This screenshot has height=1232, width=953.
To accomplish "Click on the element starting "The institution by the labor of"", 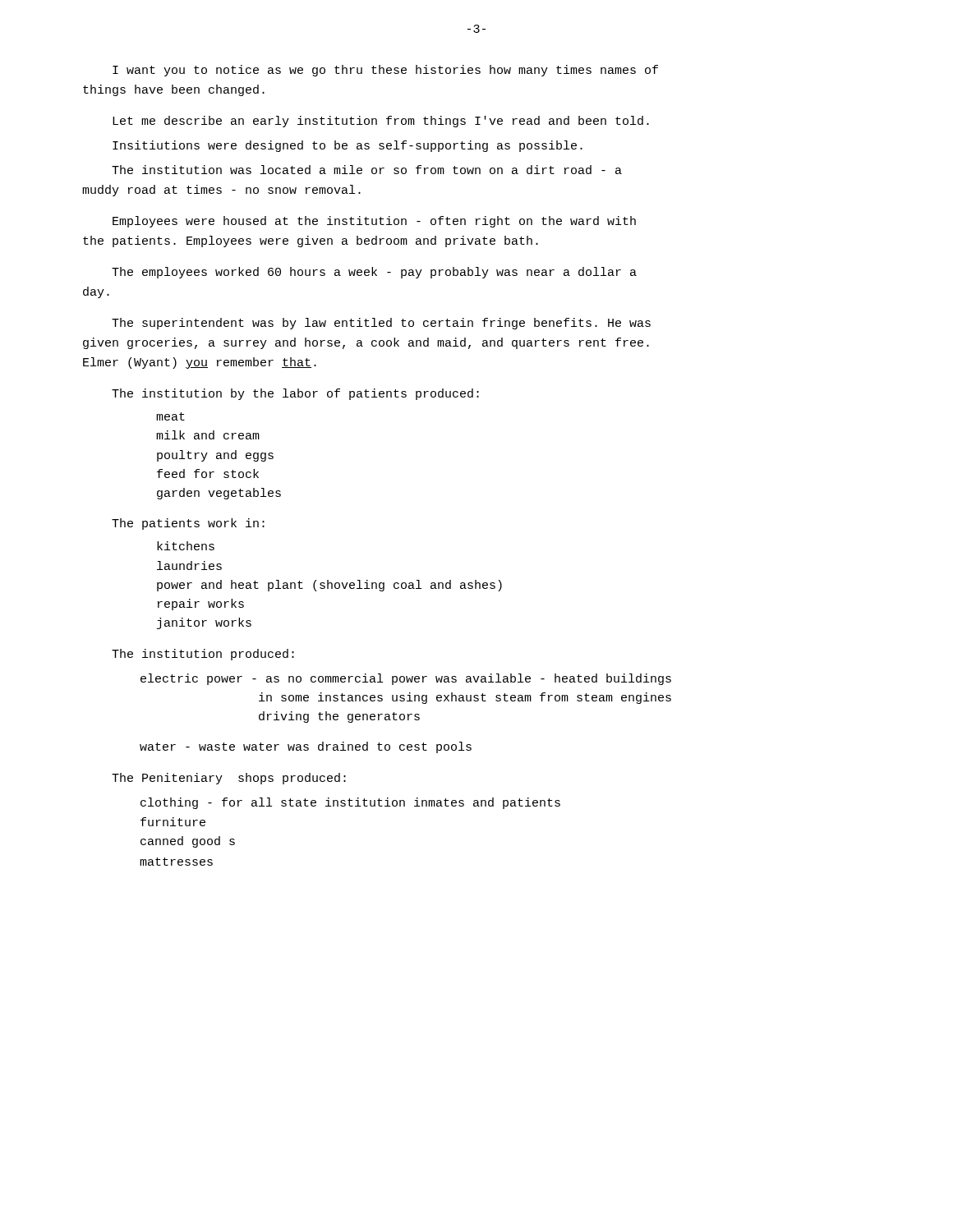I will click(282, 395).
